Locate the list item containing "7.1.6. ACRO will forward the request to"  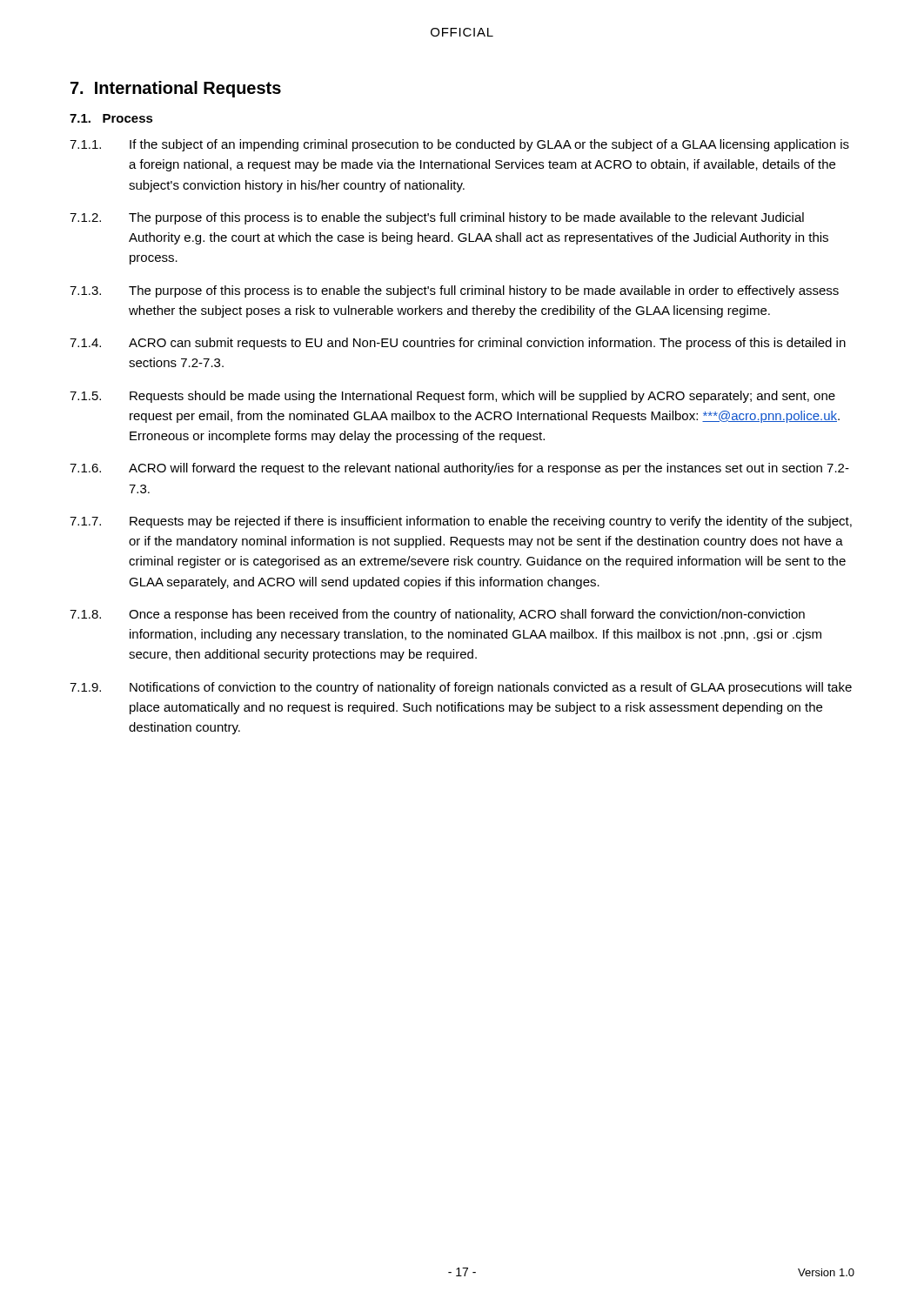462,478
